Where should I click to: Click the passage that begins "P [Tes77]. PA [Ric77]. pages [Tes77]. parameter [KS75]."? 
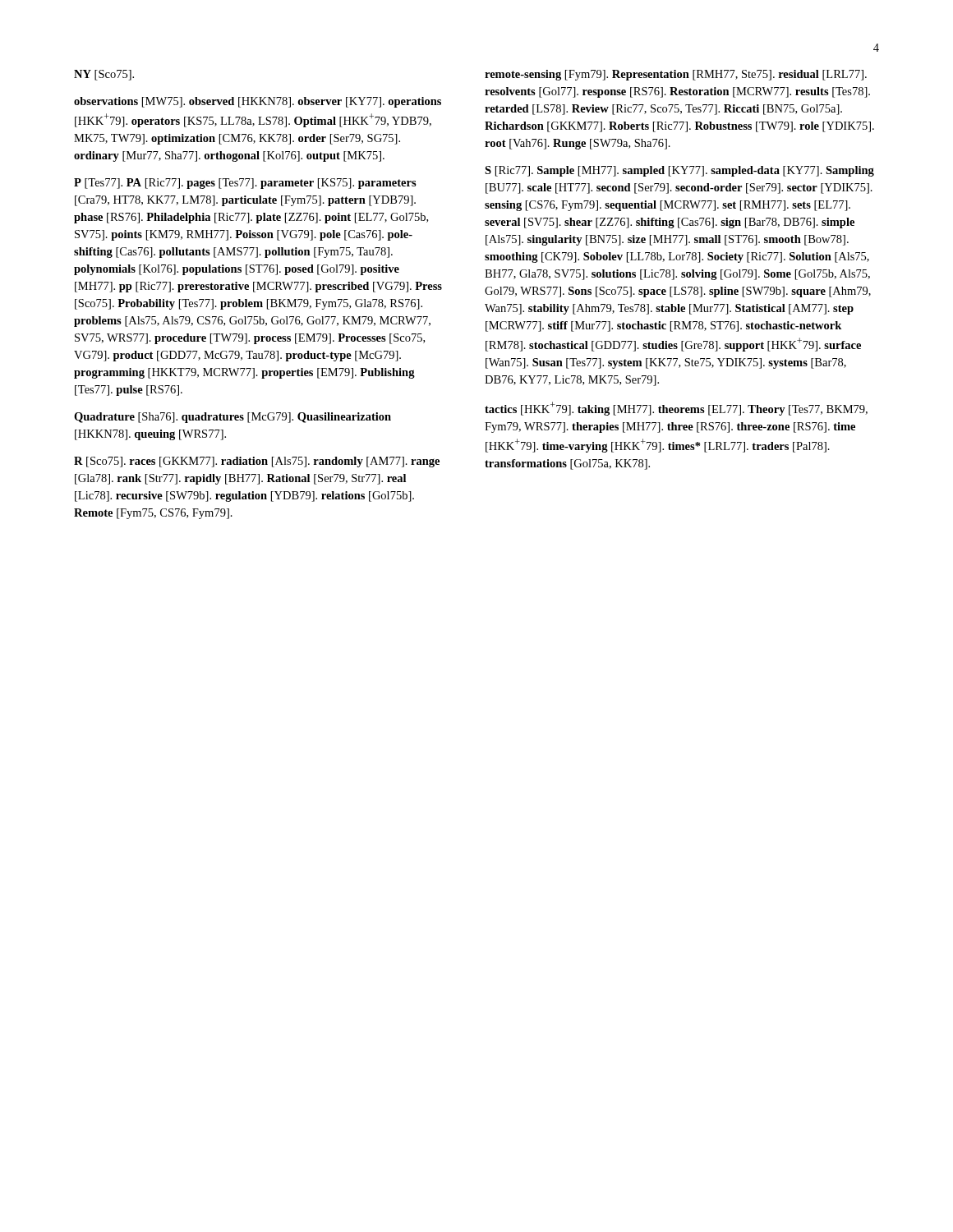[x=258, y=286]
